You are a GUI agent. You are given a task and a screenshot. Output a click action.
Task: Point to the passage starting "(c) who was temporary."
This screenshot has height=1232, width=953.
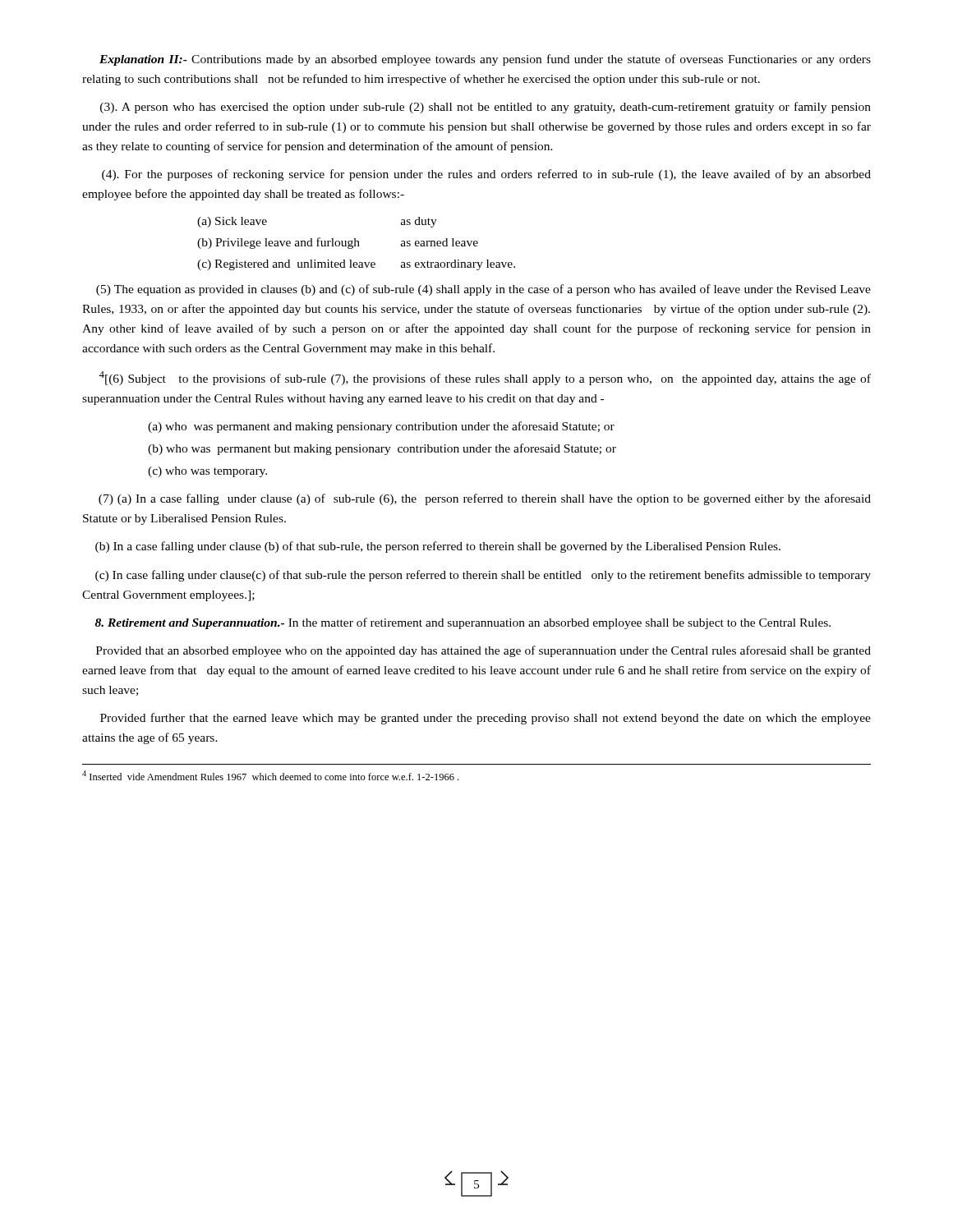208,471
